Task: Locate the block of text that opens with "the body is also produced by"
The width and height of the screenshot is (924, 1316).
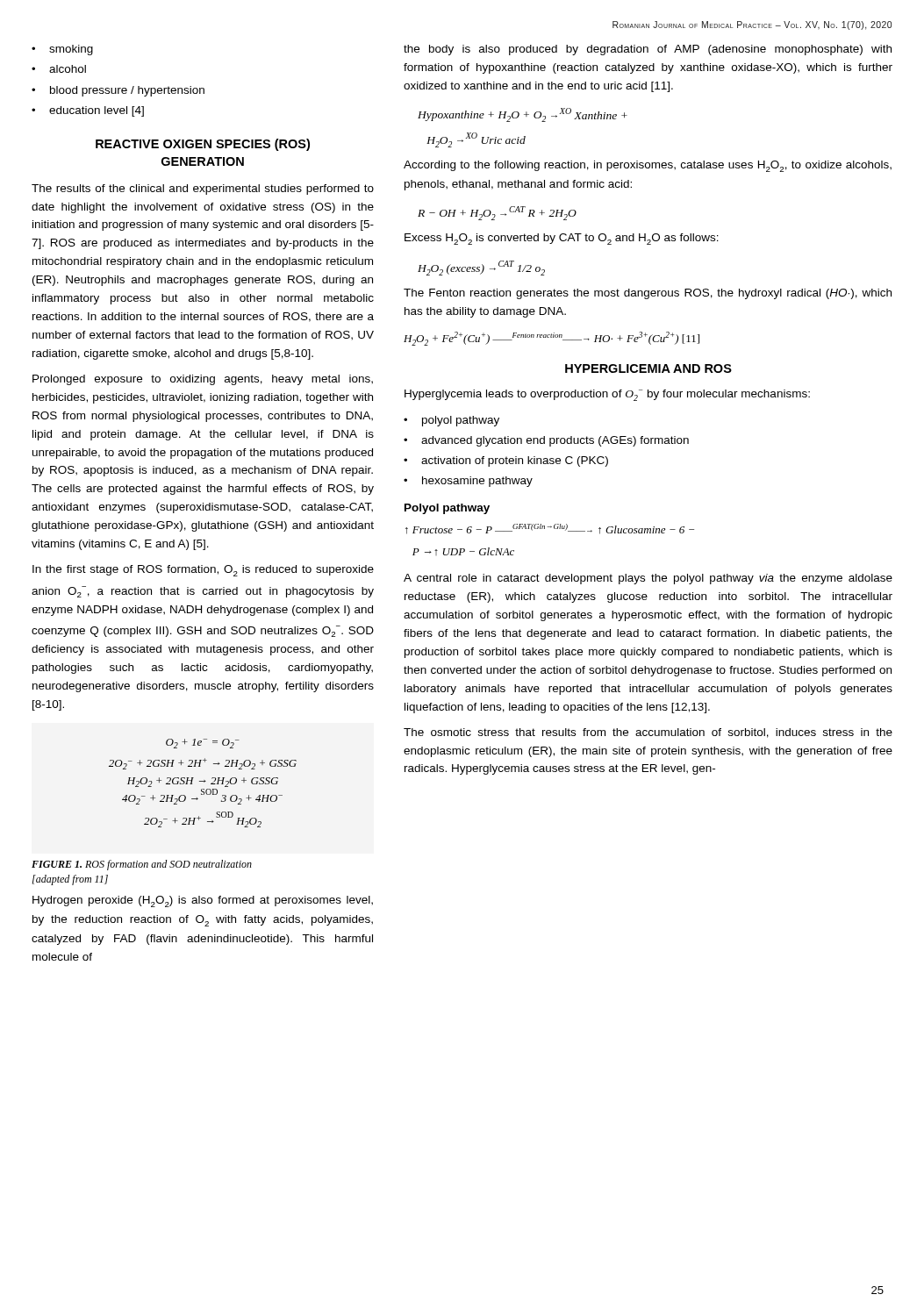Action: pyautogui.click(x=648, y=67)
